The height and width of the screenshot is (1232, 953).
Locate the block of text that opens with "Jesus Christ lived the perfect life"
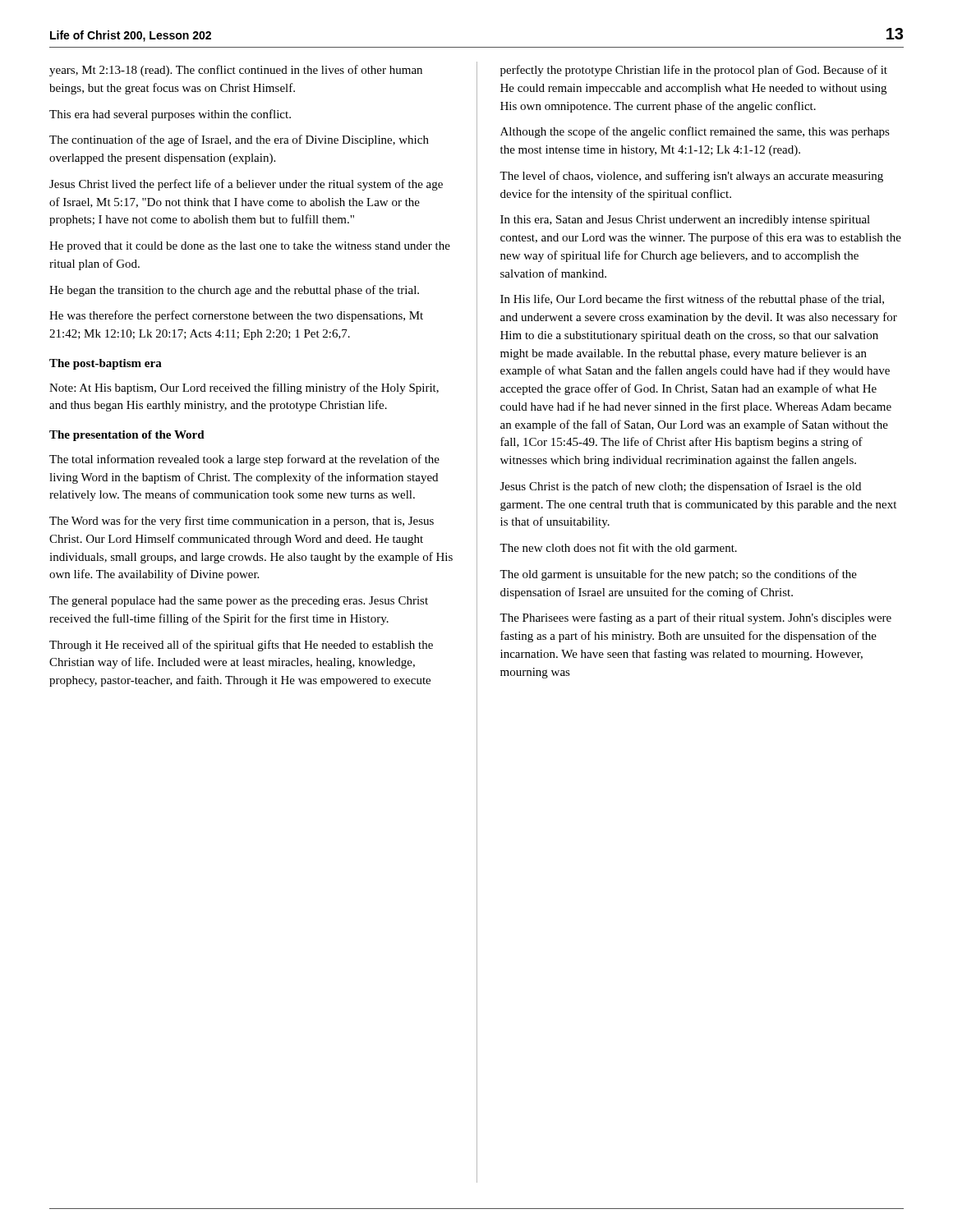tap(246, 202)
